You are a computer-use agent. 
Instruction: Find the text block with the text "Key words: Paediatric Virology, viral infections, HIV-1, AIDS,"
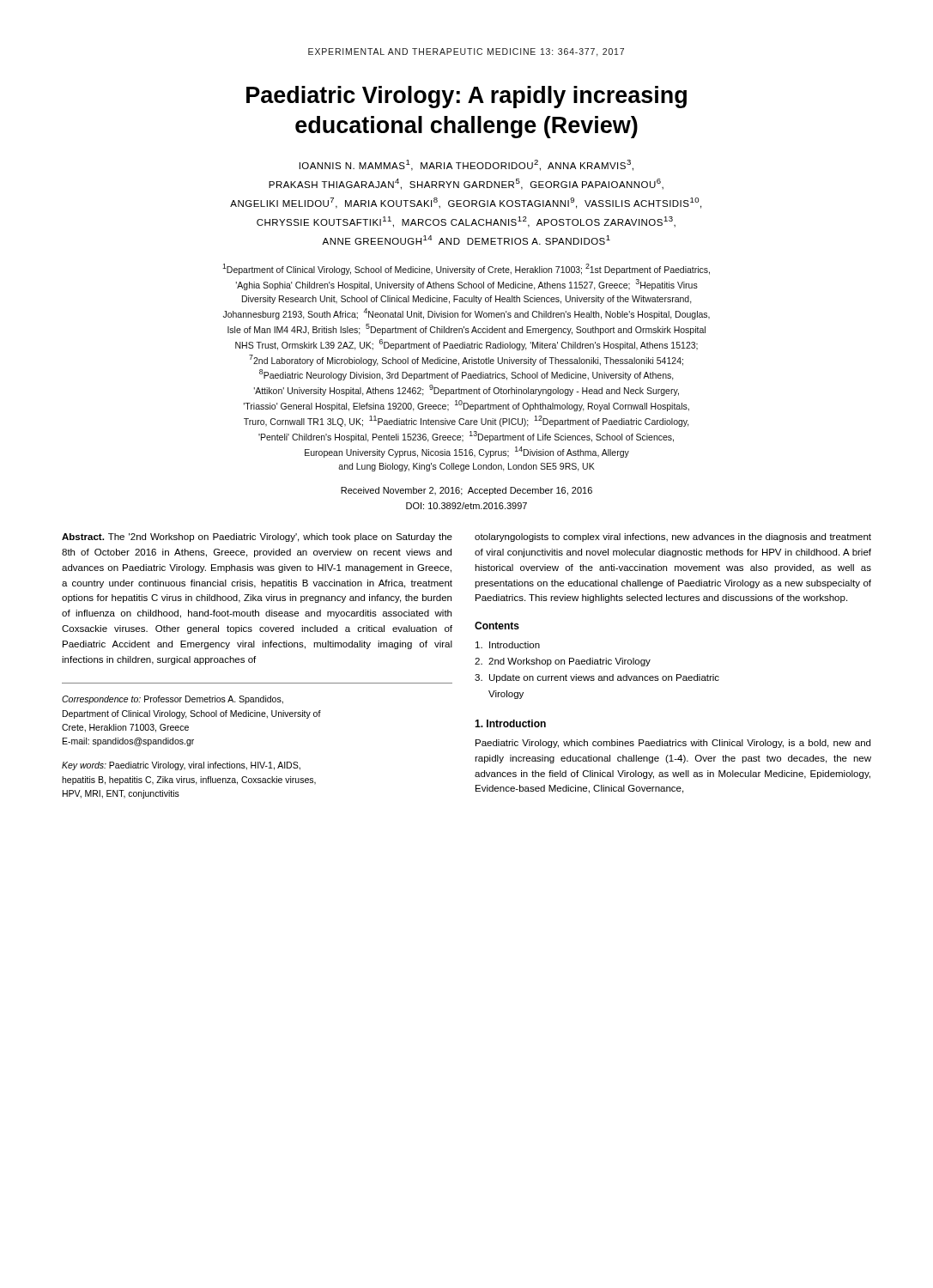[x=189, y=779]
